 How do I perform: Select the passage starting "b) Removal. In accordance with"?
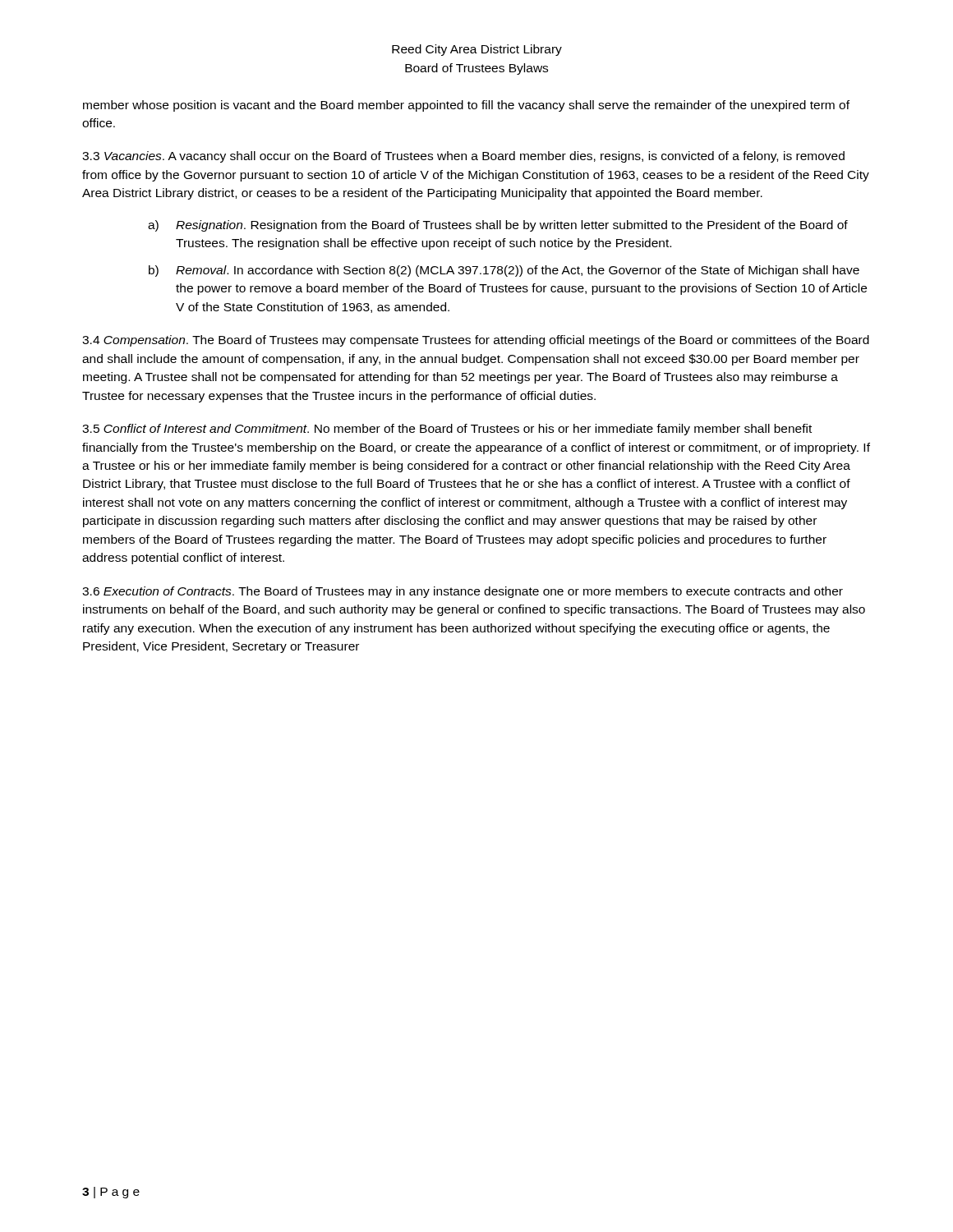coord(509,289)
